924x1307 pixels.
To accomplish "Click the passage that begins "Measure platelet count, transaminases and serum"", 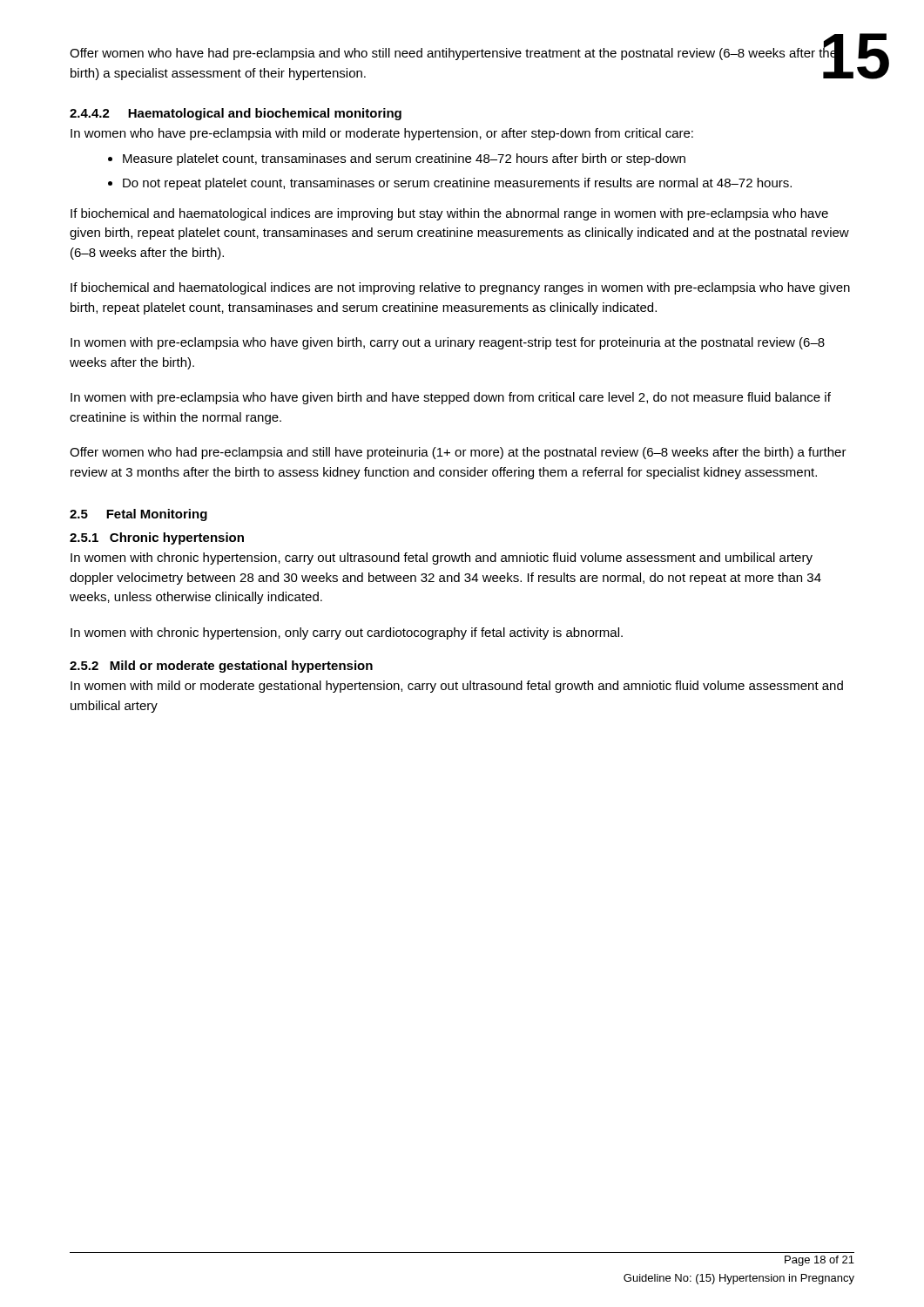I will tap(404, 158).
